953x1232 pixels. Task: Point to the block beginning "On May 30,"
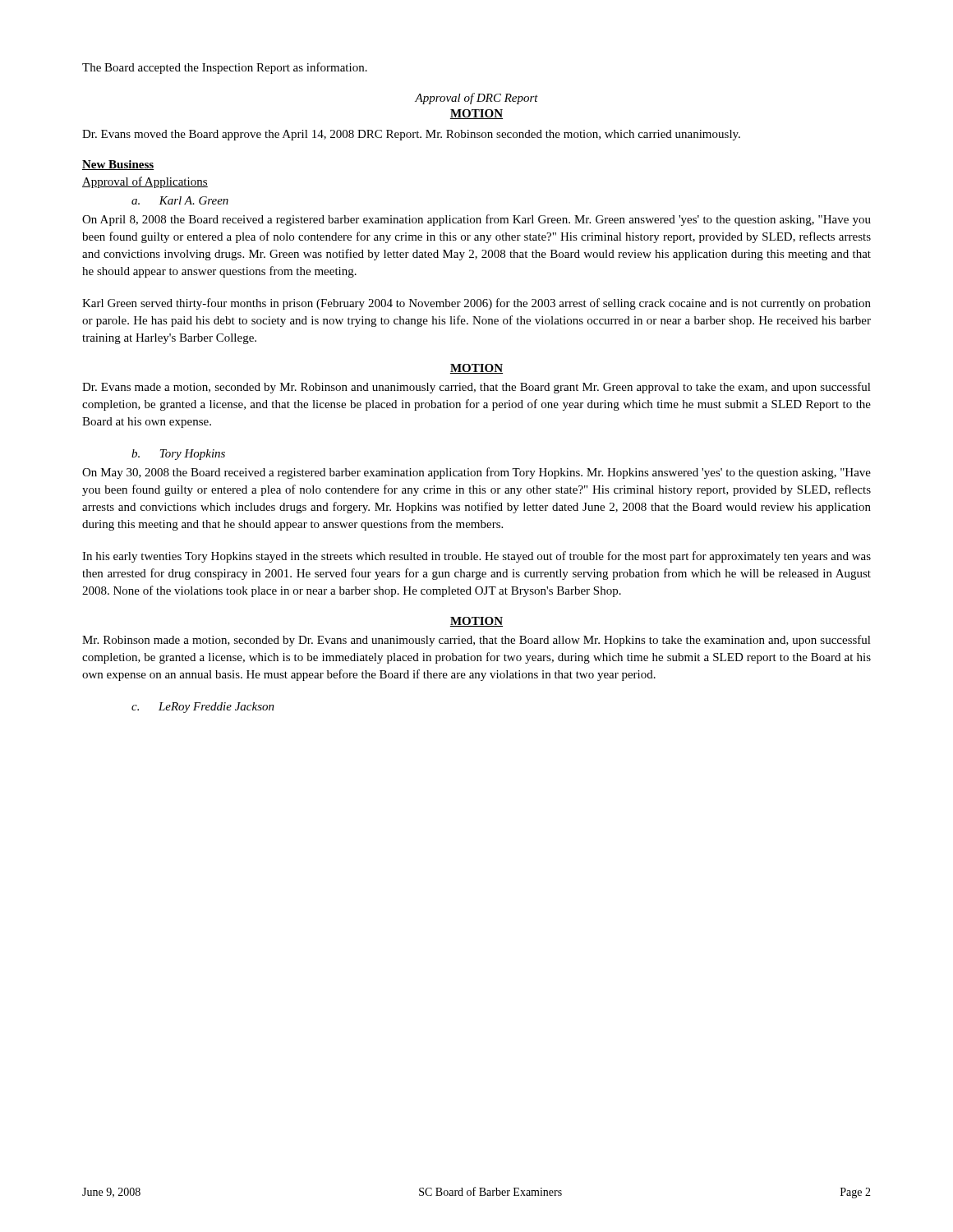(476, 498)
